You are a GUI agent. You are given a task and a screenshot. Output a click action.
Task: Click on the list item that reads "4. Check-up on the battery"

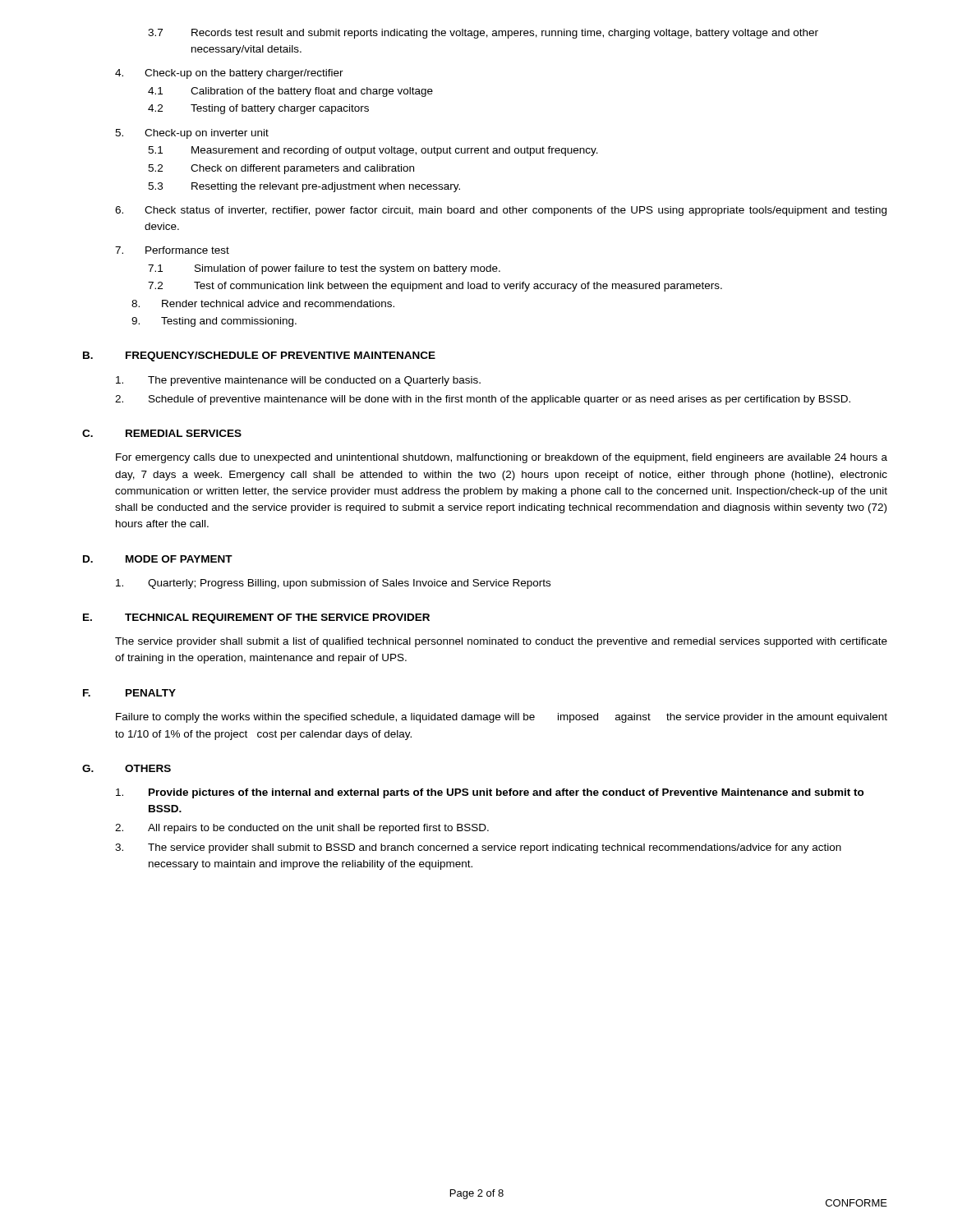(x=229, y=73)
